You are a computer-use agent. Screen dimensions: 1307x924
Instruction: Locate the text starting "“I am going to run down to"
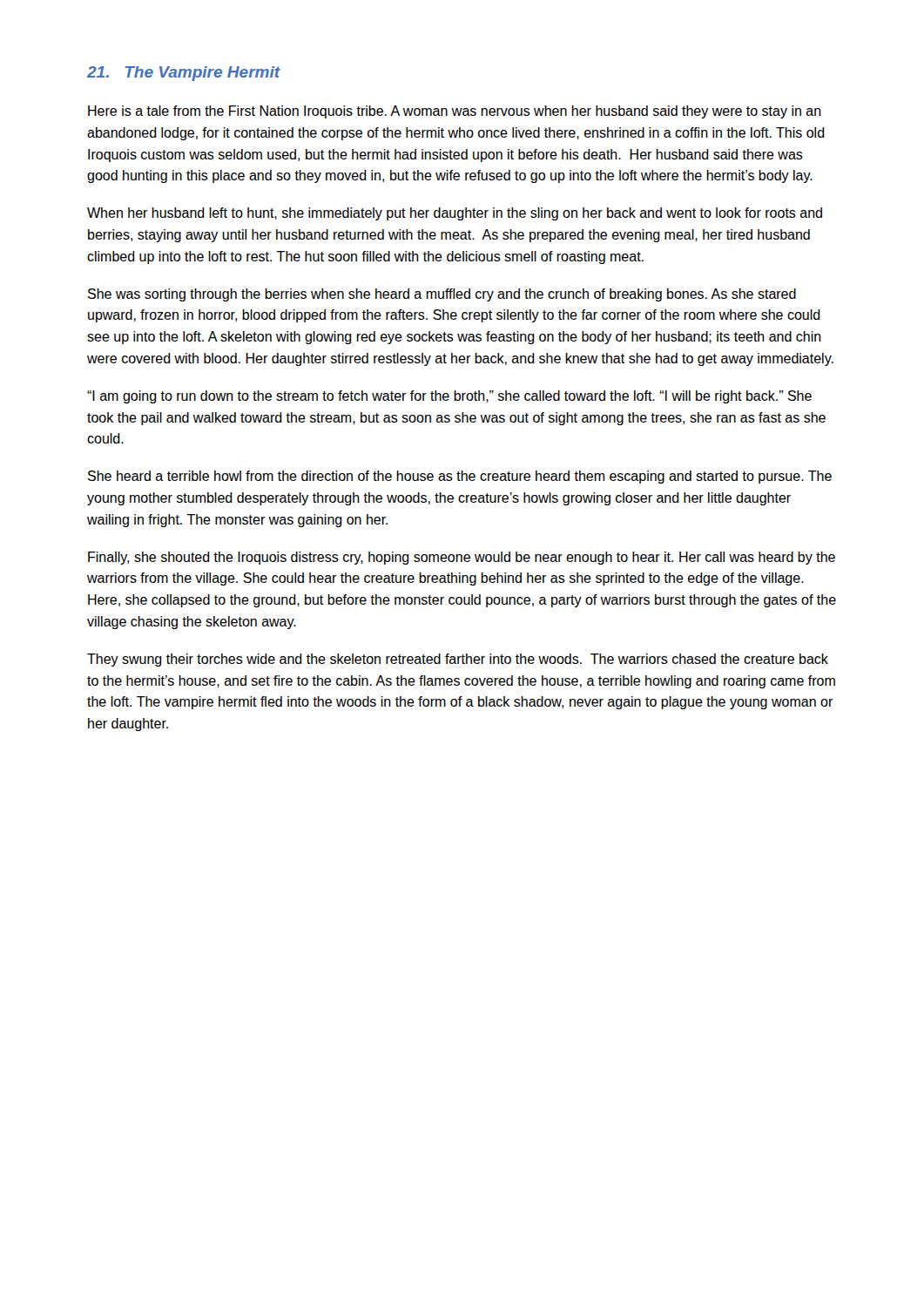[457, 417]
